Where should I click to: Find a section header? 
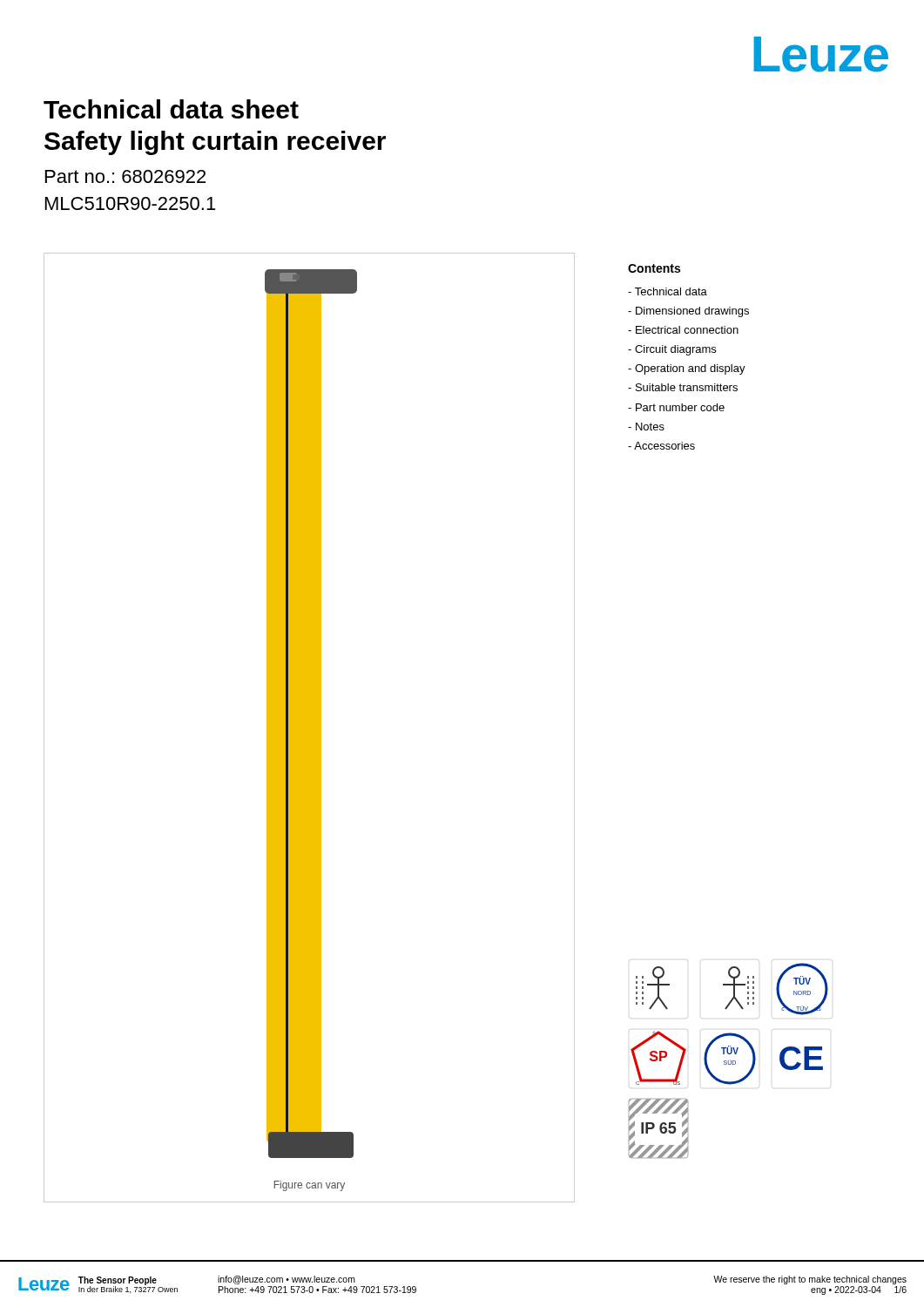click(654, 268)
